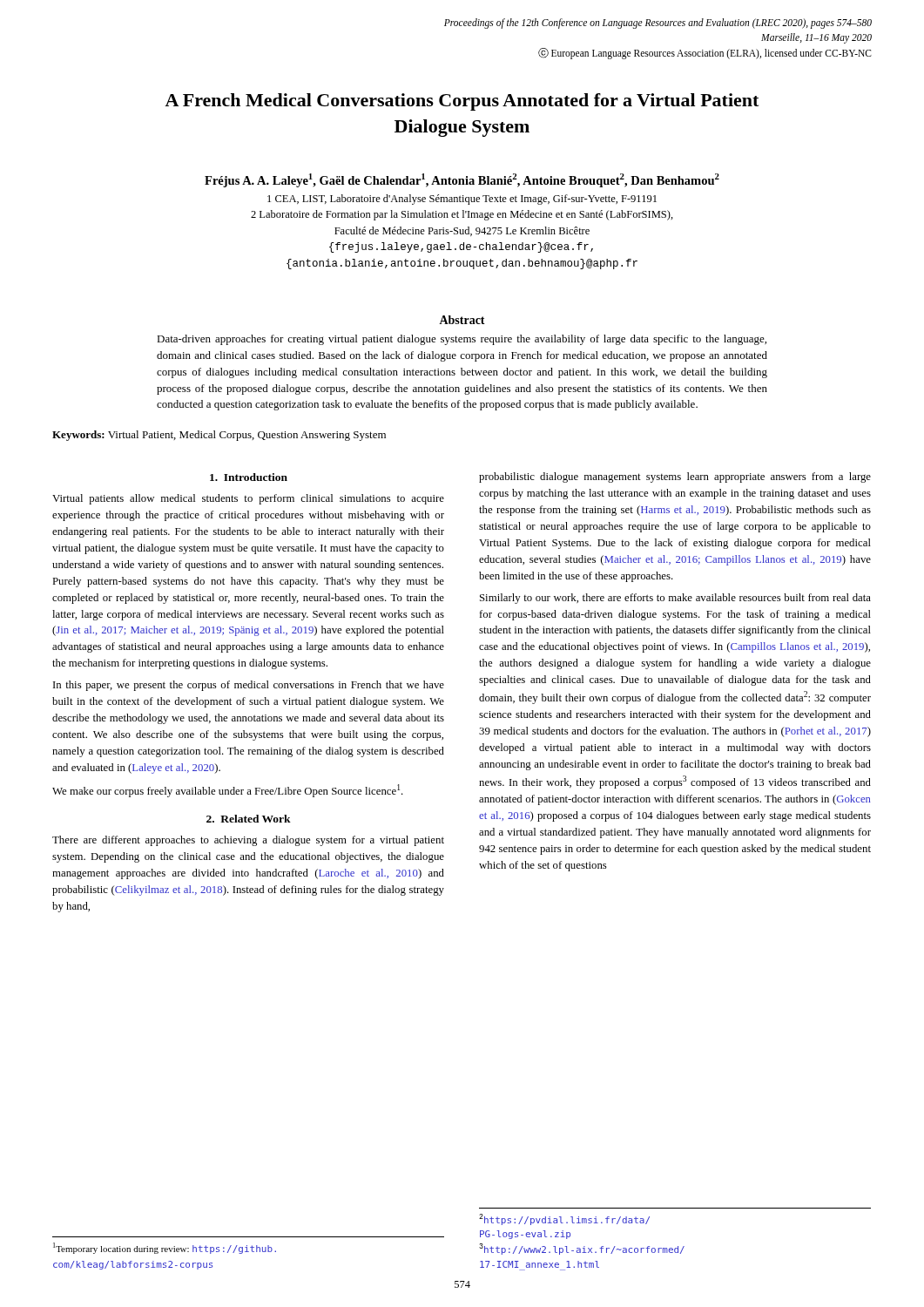The height and width of the screenshot is (1307, 924).
Task: Select the region starting "2https://pvdial.limsi.fr/data/PG-logs-eval.zip 3http://www2.lpl-aix.fr/~acorformed/17-ICMI_annexe_1.html"
Action: tap(582, 1241)
